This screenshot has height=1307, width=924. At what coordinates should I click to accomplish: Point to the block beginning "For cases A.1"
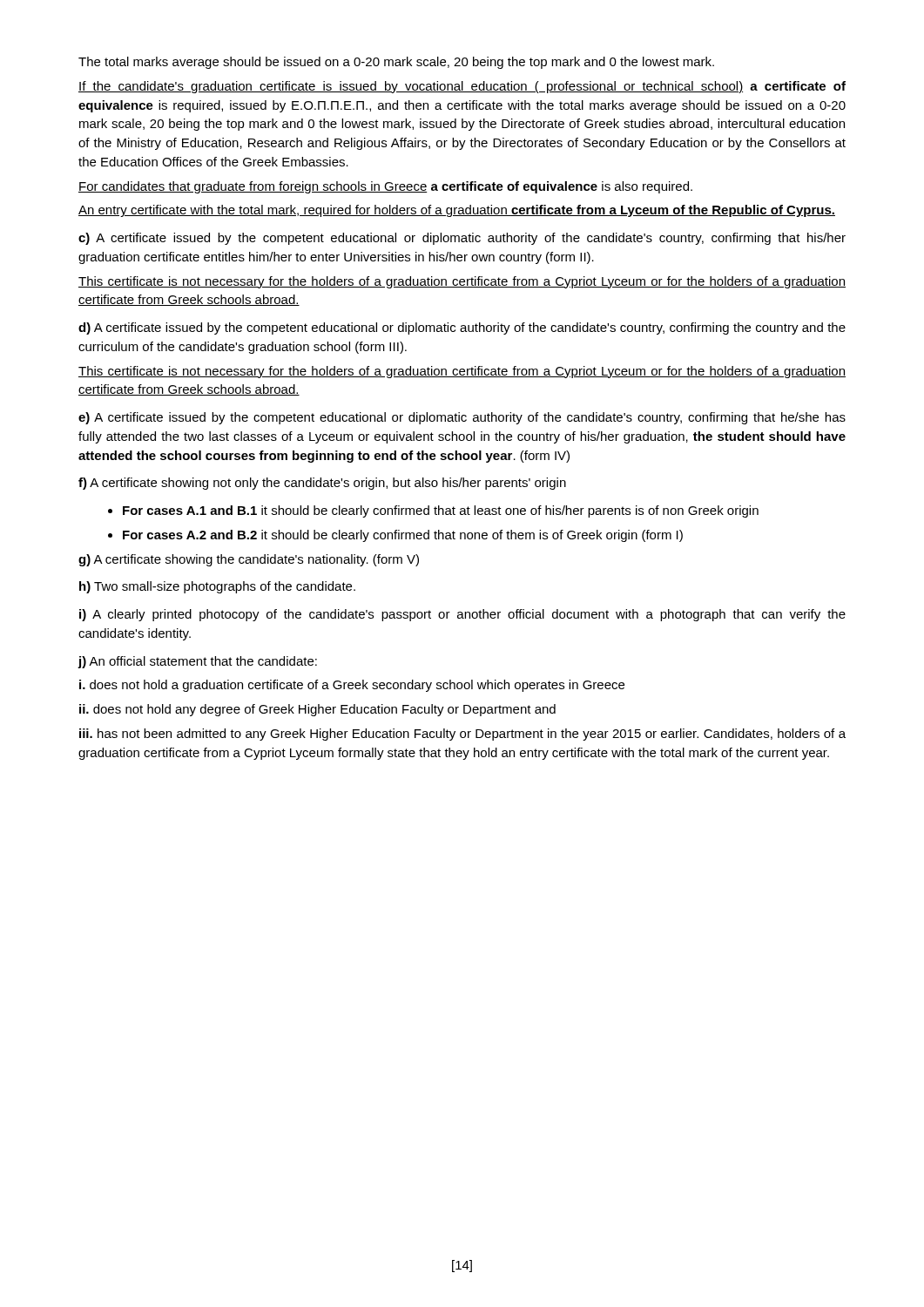[471, 523]
